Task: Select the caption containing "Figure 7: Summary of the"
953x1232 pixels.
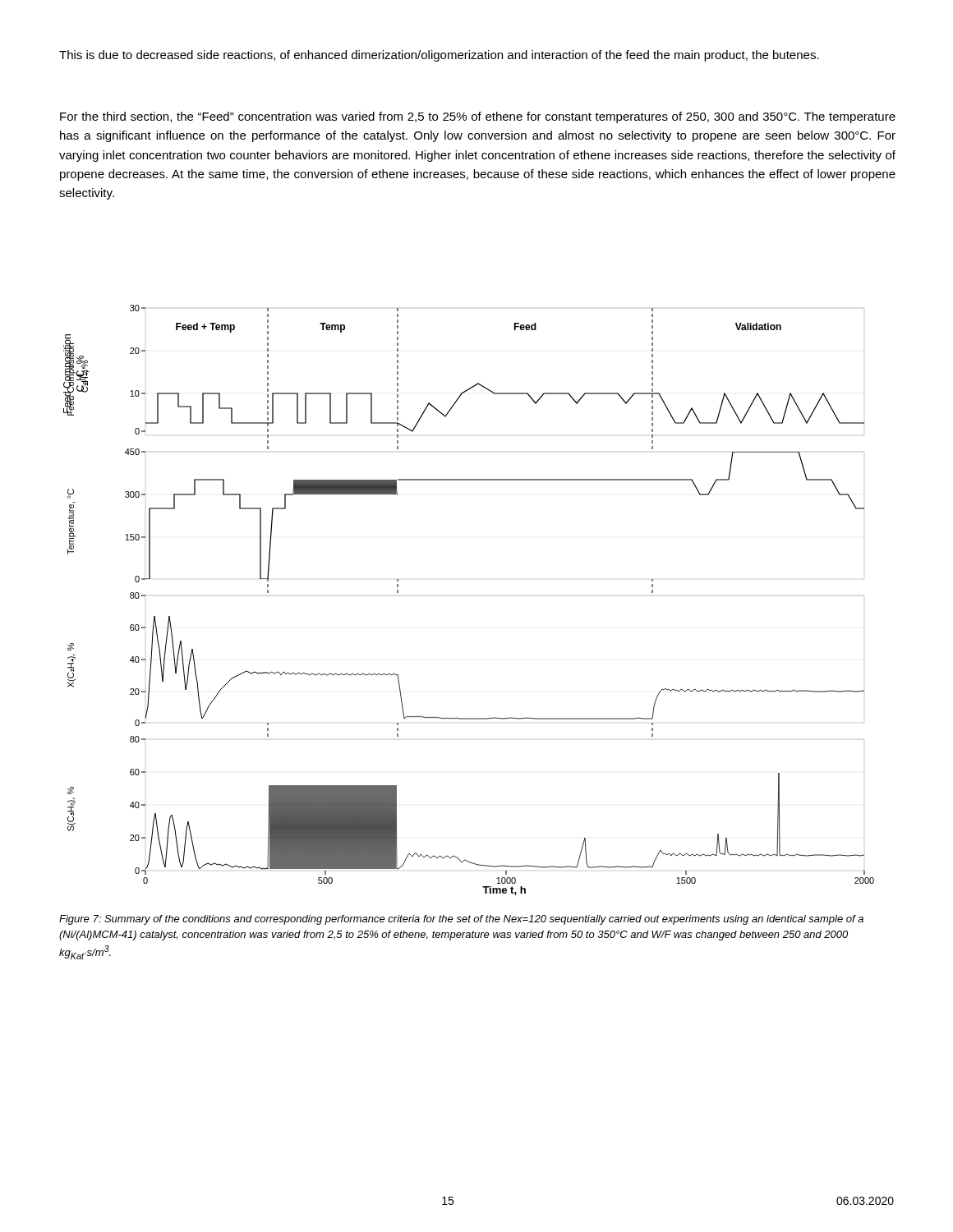Action: 462,937
